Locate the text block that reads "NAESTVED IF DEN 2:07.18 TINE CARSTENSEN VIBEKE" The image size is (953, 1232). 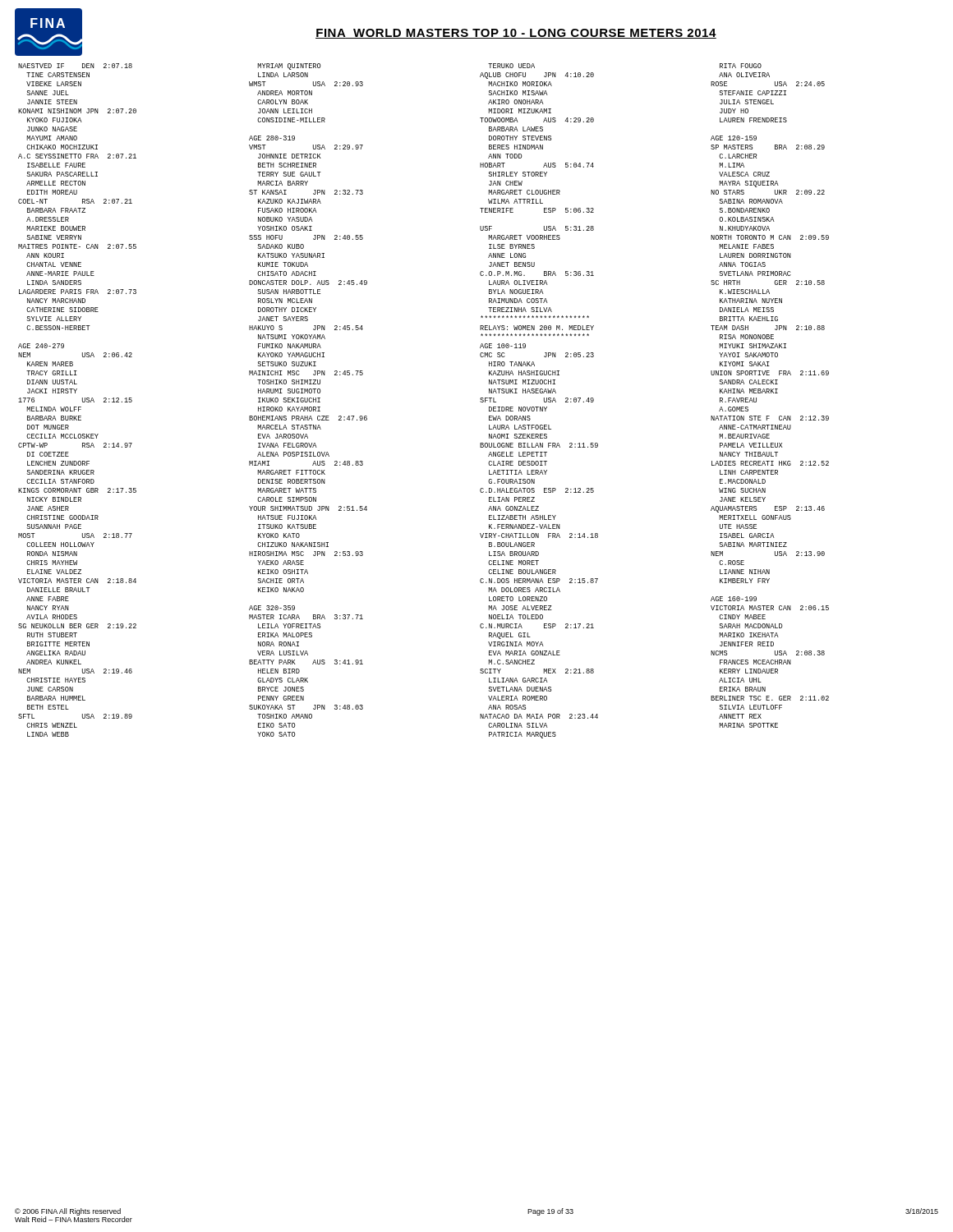coord(130,401)
